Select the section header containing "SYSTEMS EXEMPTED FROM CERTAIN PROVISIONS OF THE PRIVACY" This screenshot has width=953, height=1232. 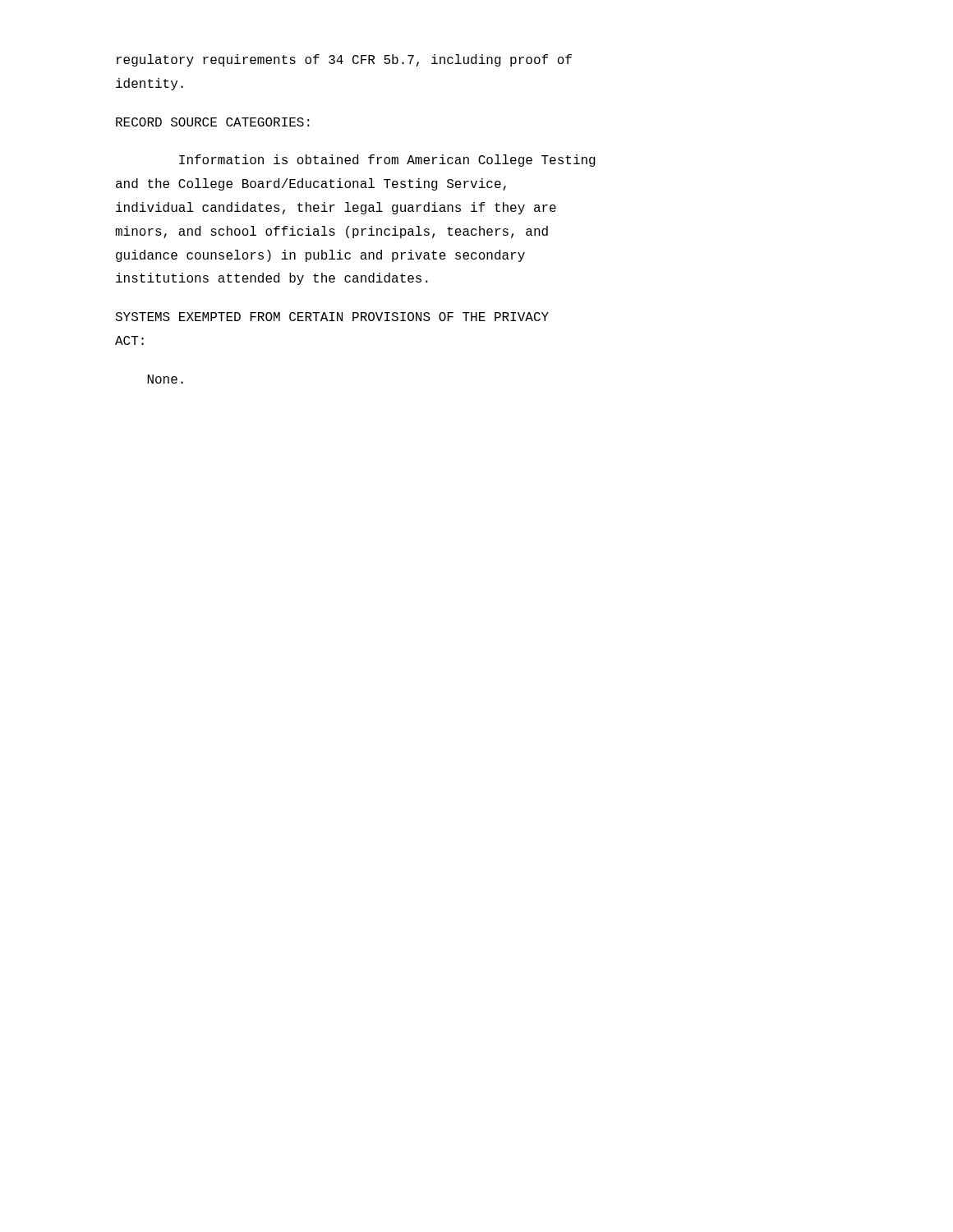[x=332, y=330]
